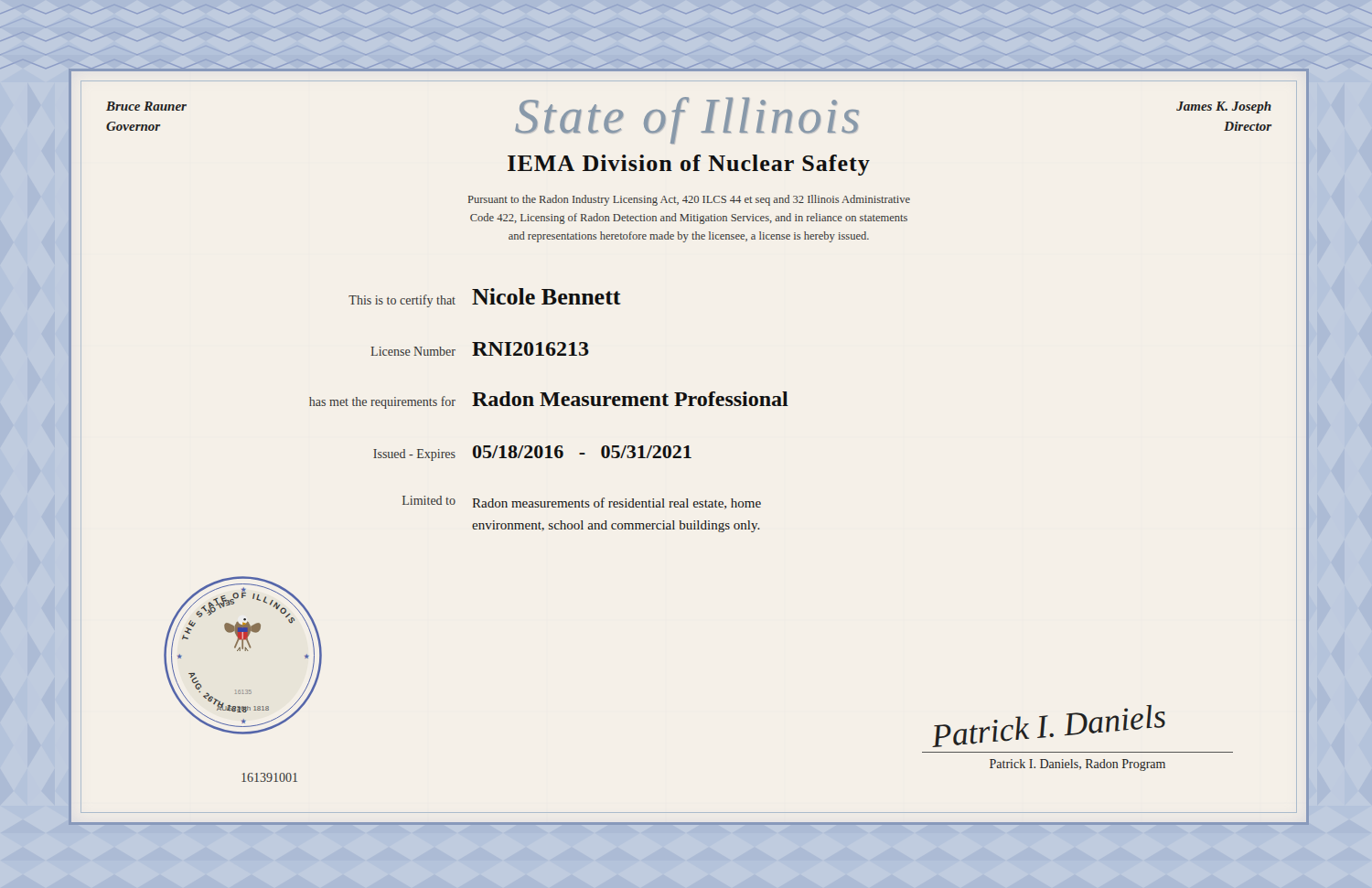
Task: Select the passage starting "Pursuant to the Radon Industry"
Action: 689,218
